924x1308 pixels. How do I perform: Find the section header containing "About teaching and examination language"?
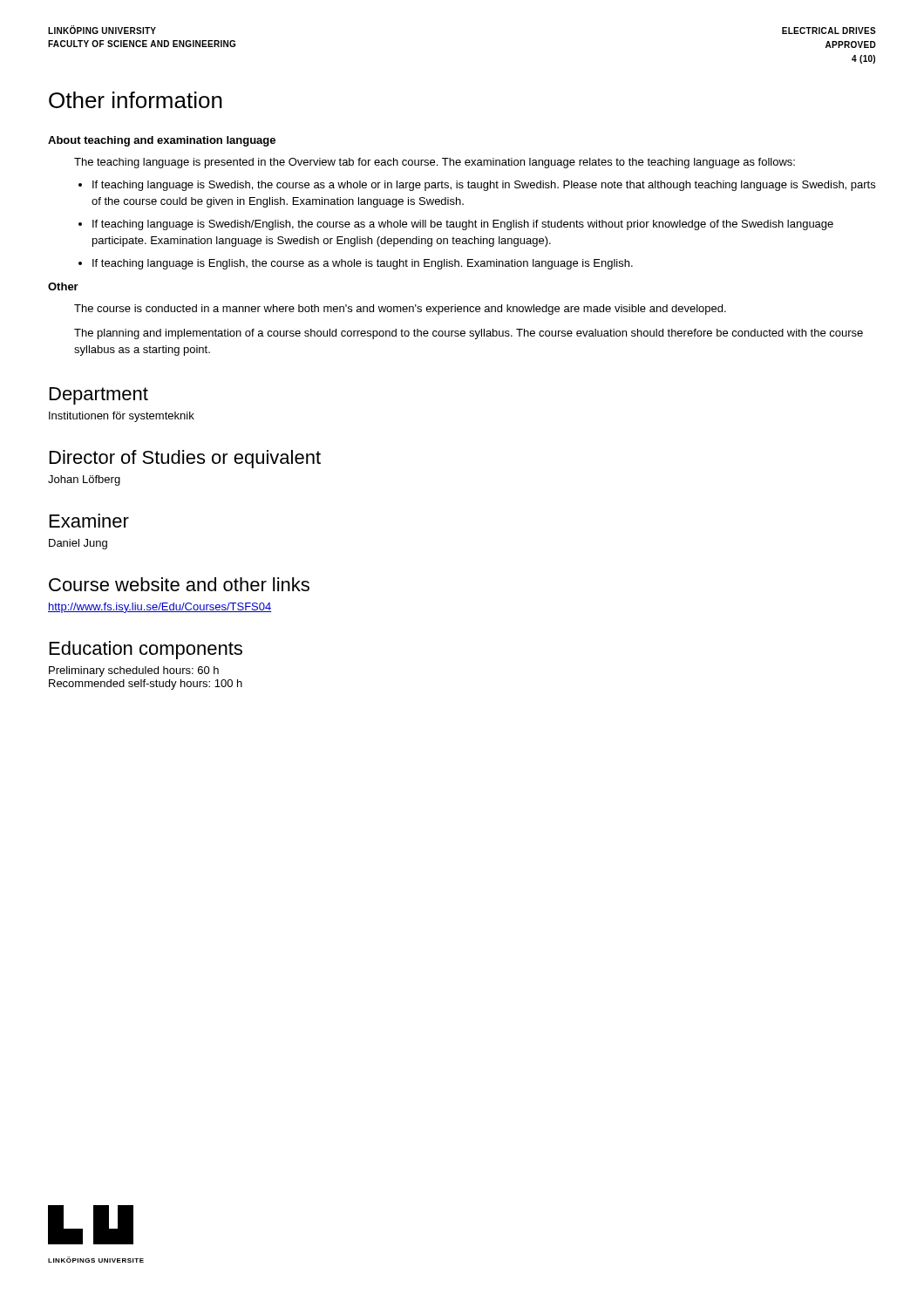tap(162, 140)
